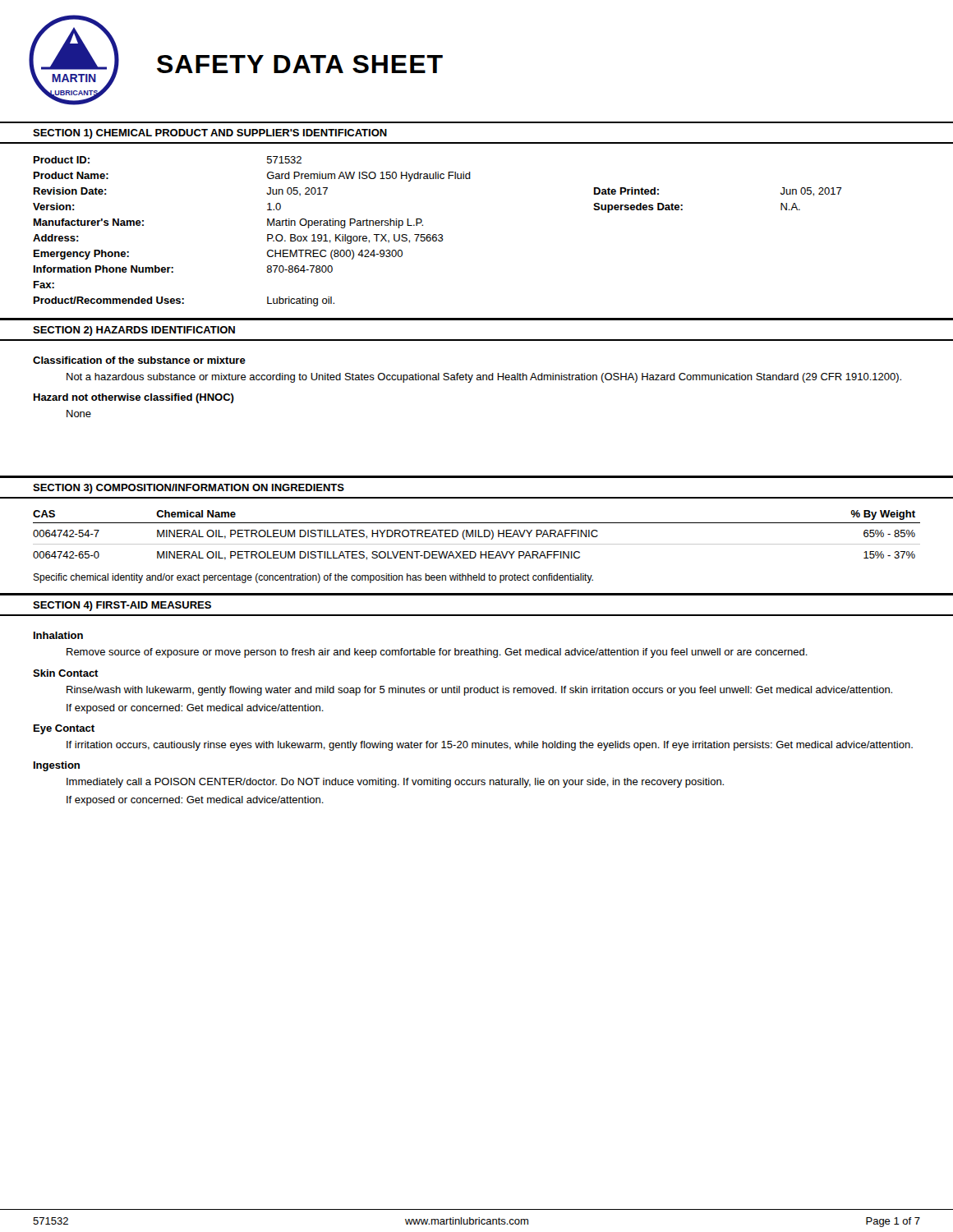Locate the element starting "Rinse/wash with lukewarm, gently flowing"
The image size is (953, 1232).
480,689
